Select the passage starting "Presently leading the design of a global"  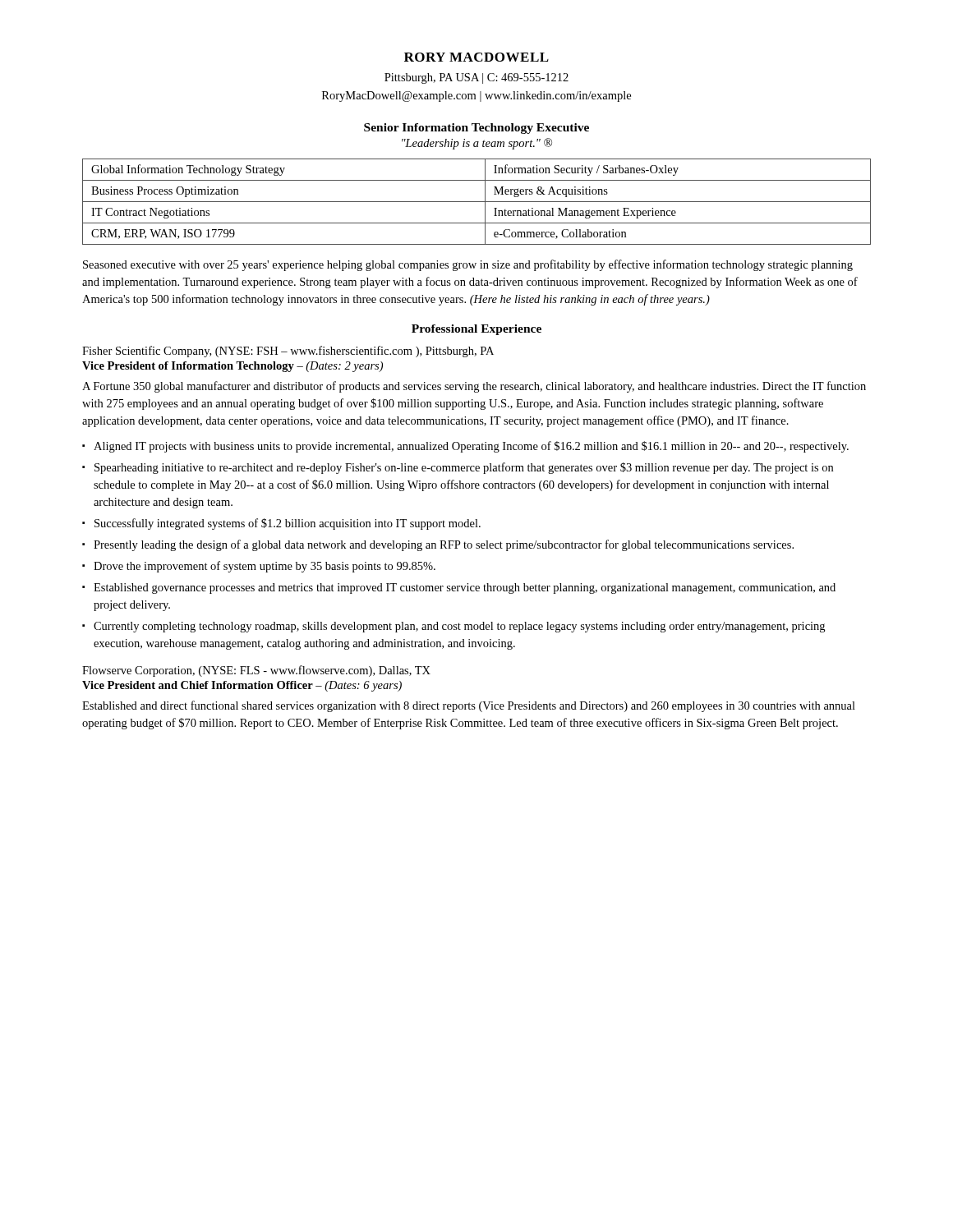(444, 545)
